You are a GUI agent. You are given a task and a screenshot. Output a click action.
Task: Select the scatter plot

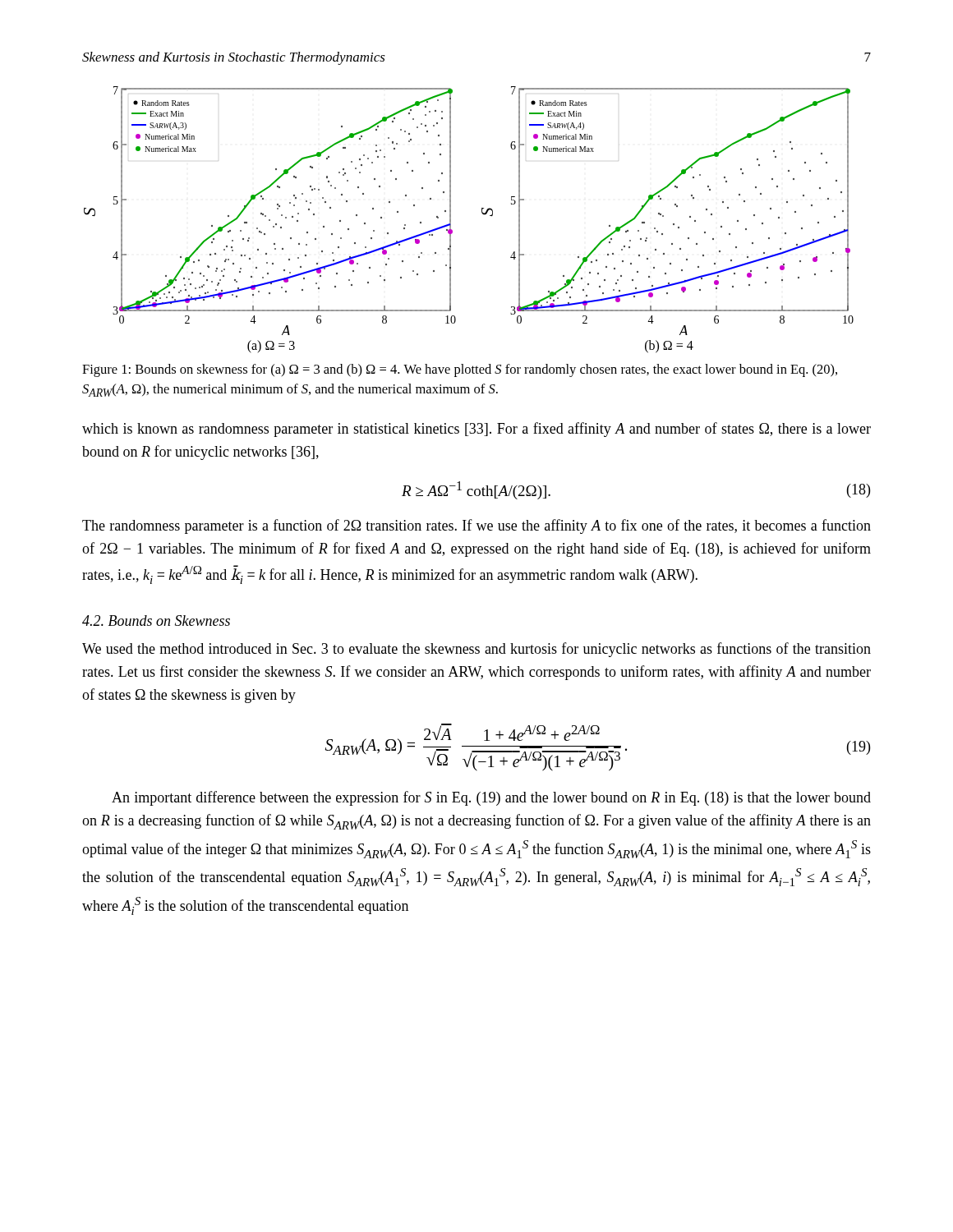click(476, 217)
